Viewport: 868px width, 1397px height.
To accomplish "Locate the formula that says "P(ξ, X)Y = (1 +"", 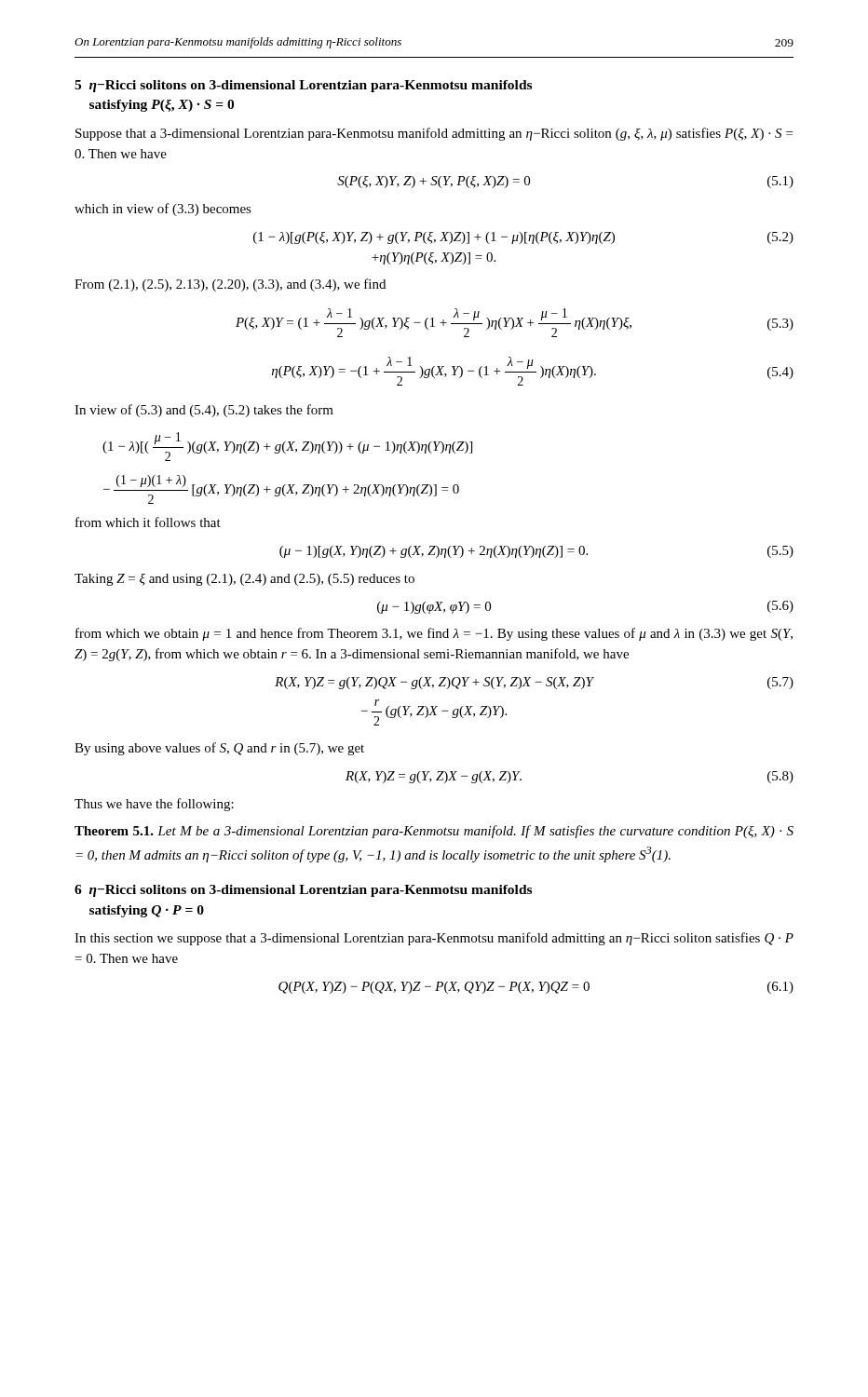I will pyautogui.click(x=515, y=324).
